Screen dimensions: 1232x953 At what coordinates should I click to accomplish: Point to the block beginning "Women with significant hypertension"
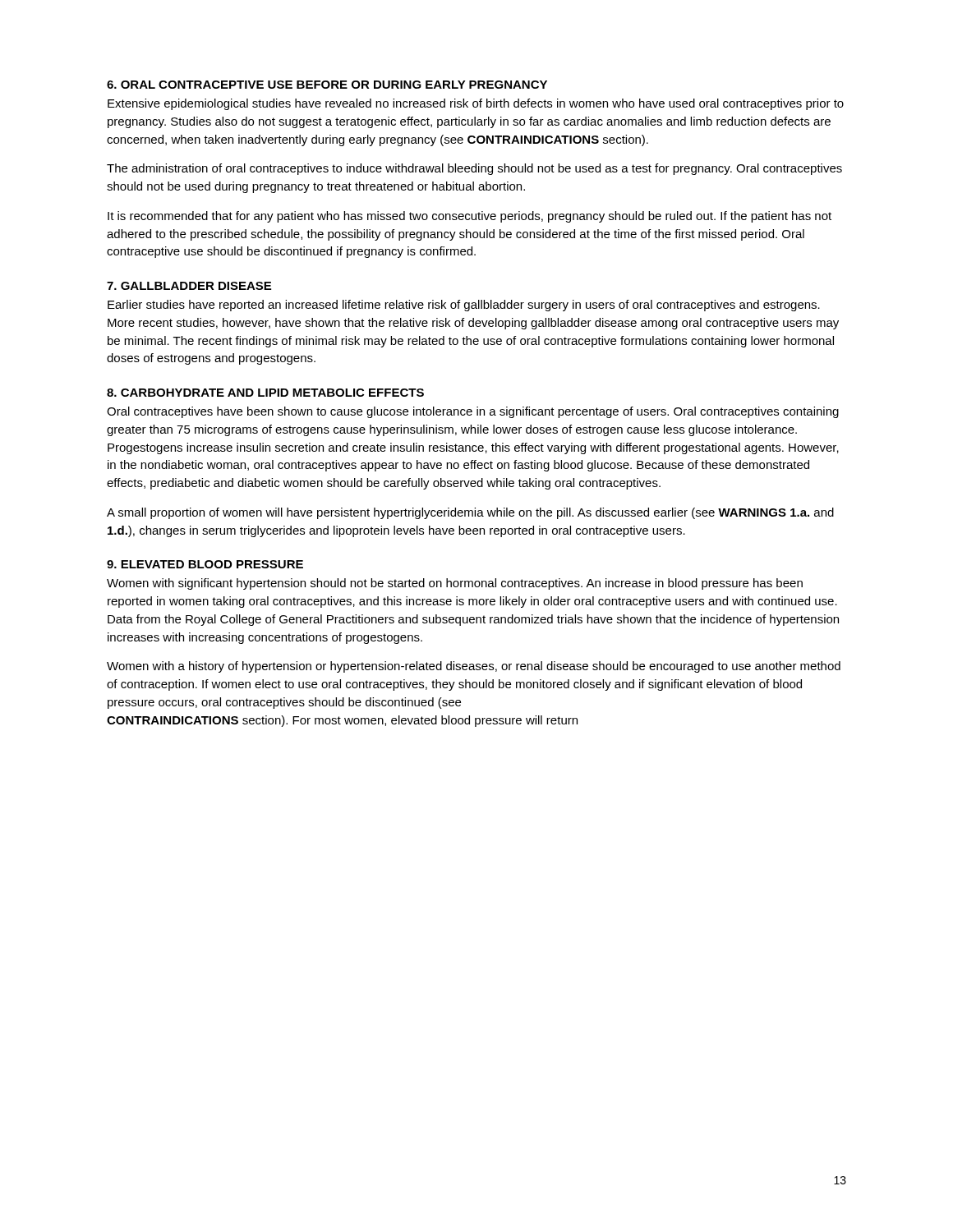coord(473,610)
